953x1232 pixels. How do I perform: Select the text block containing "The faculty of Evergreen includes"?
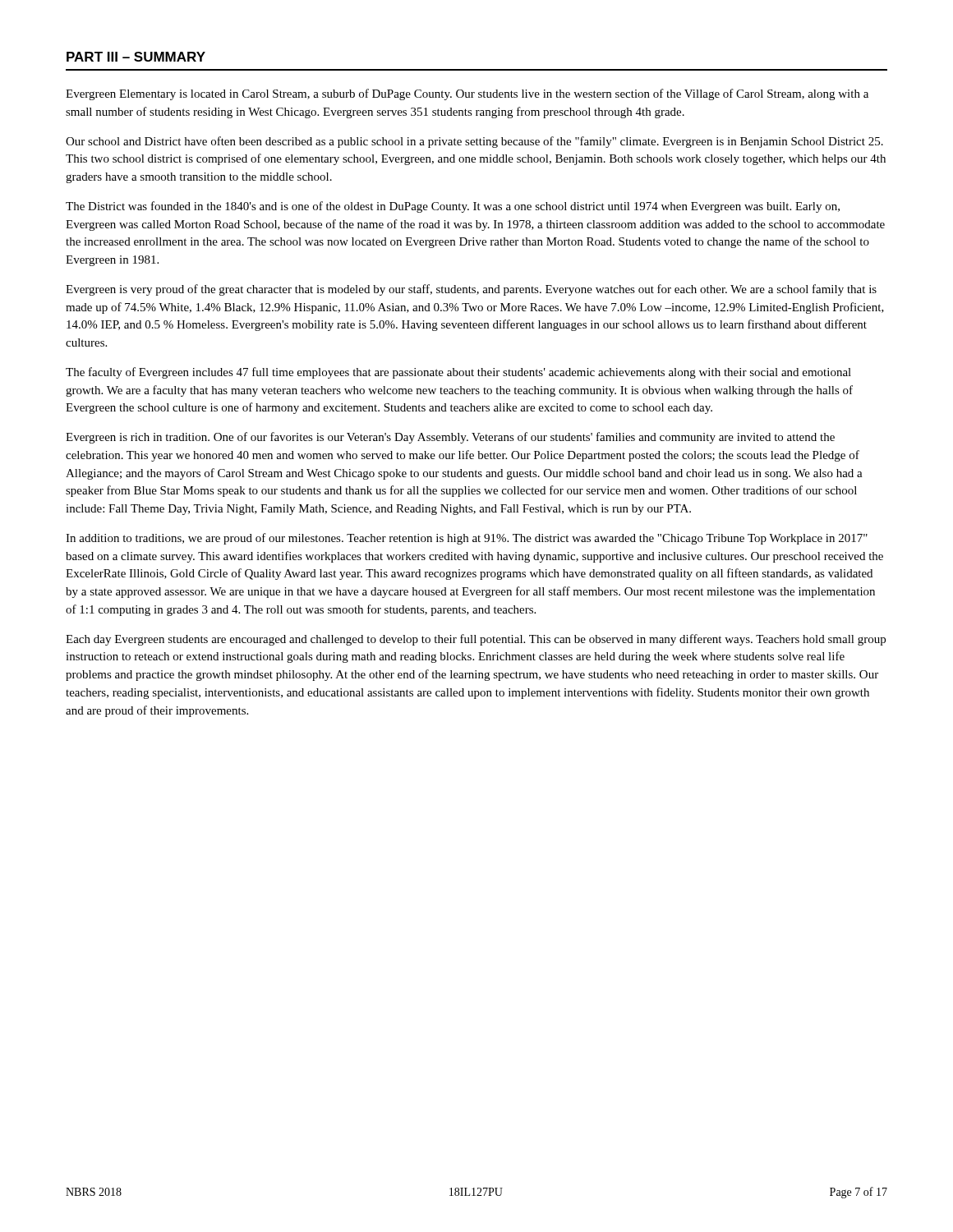(459, 390)
